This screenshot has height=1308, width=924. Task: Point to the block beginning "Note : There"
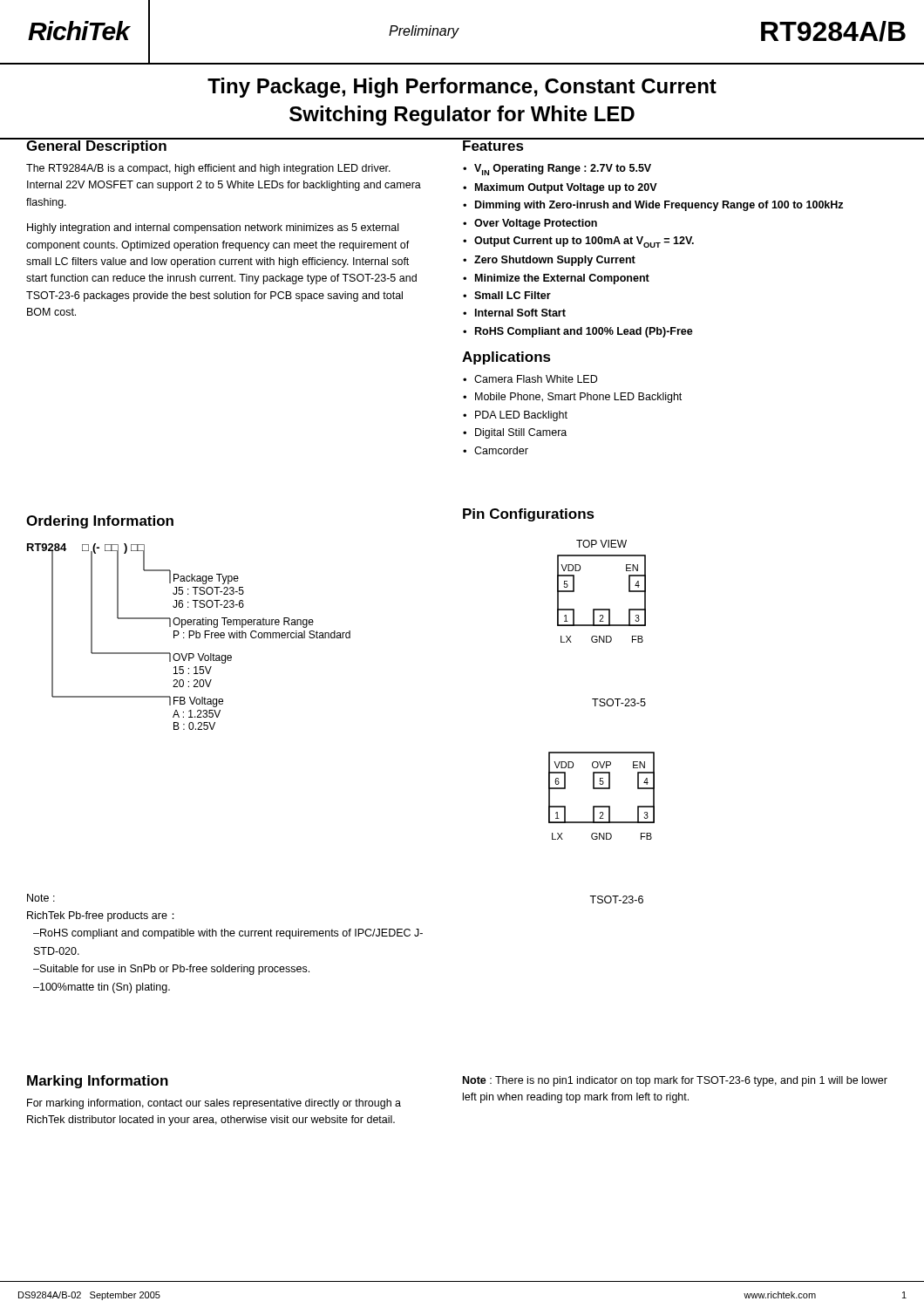(x=675, y=1089)
